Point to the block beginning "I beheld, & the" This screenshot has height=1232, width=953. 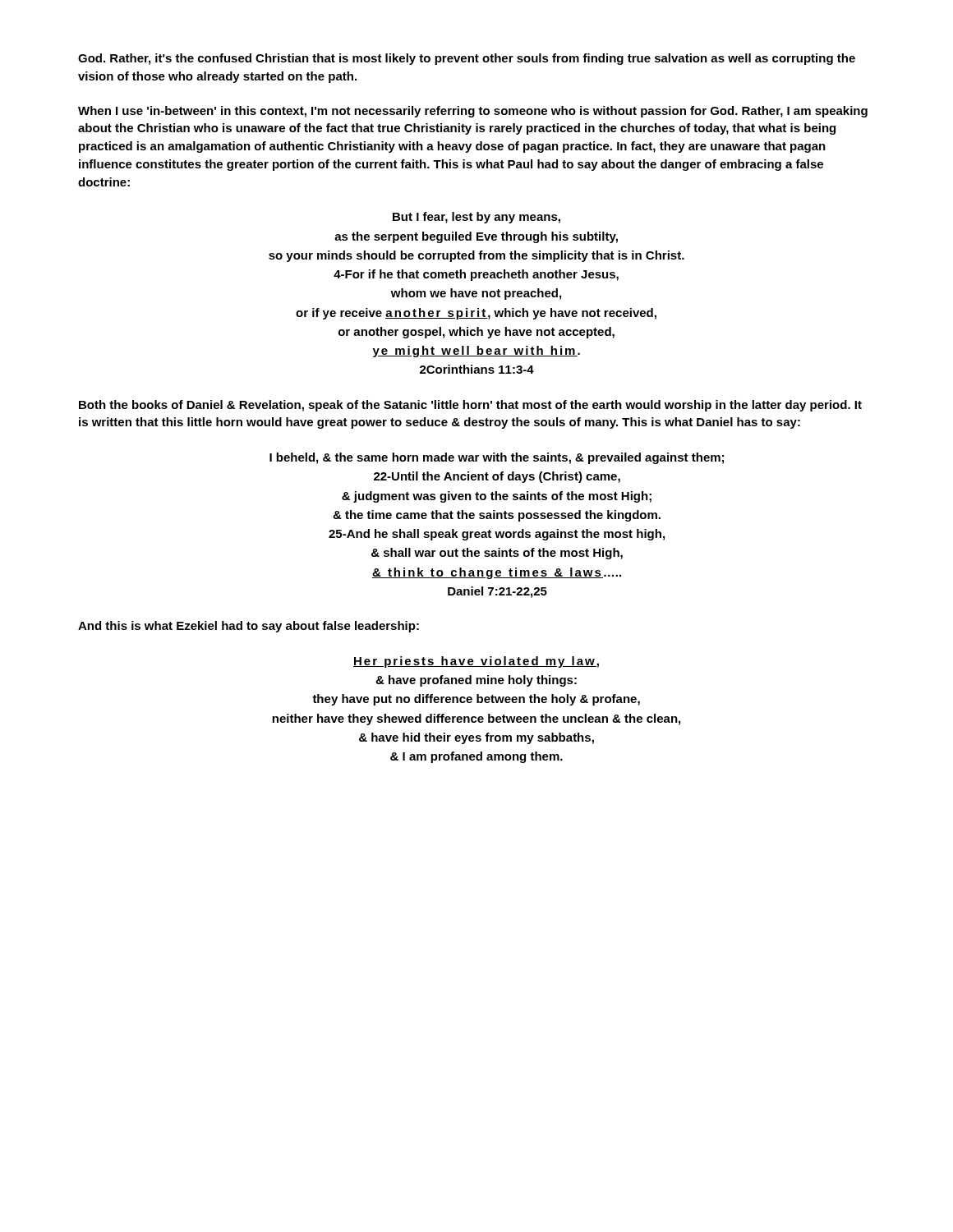(x=497, y=524)
